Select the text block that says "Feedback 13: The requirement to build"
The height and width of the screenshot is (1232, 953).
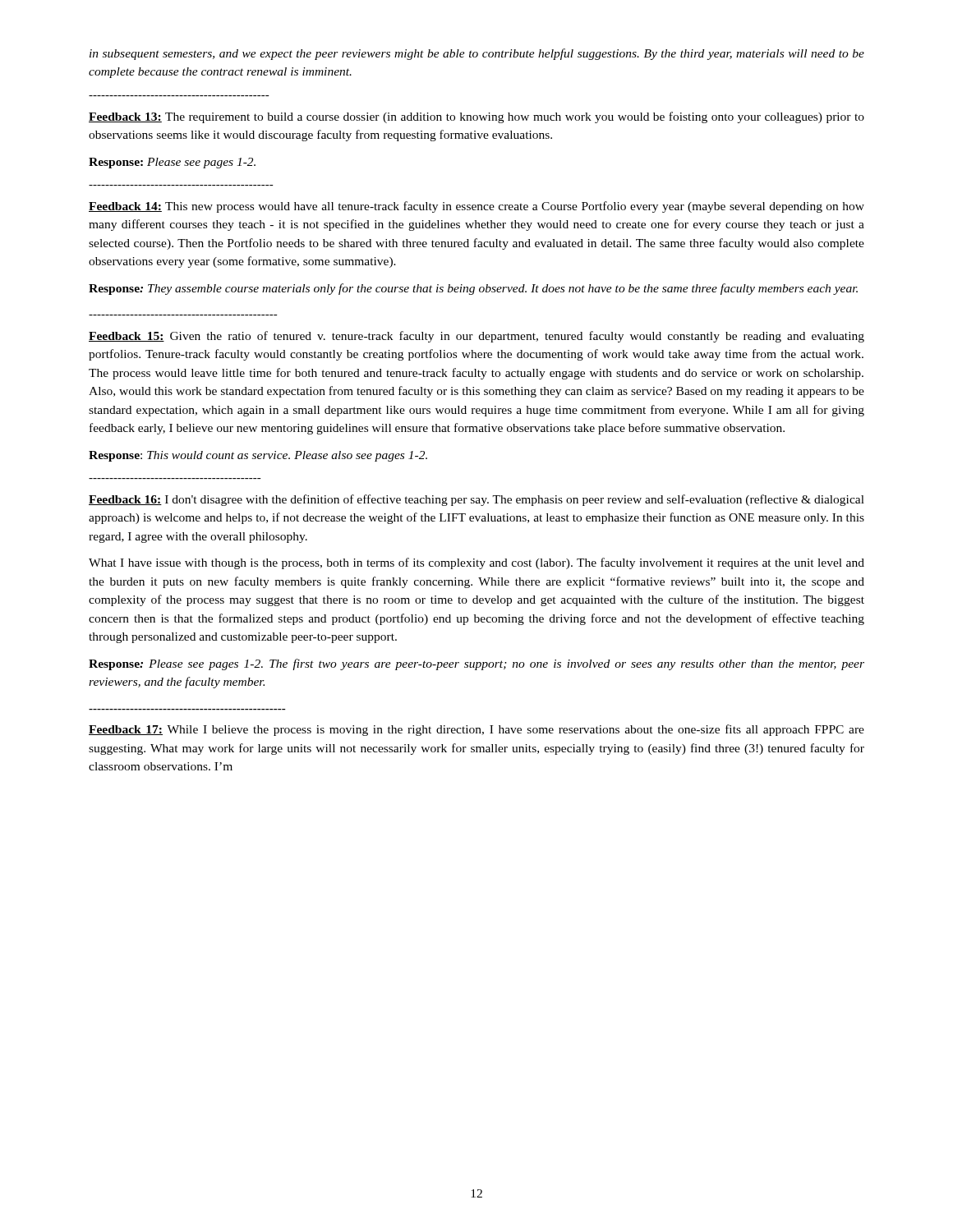click(x=476, y=125)
